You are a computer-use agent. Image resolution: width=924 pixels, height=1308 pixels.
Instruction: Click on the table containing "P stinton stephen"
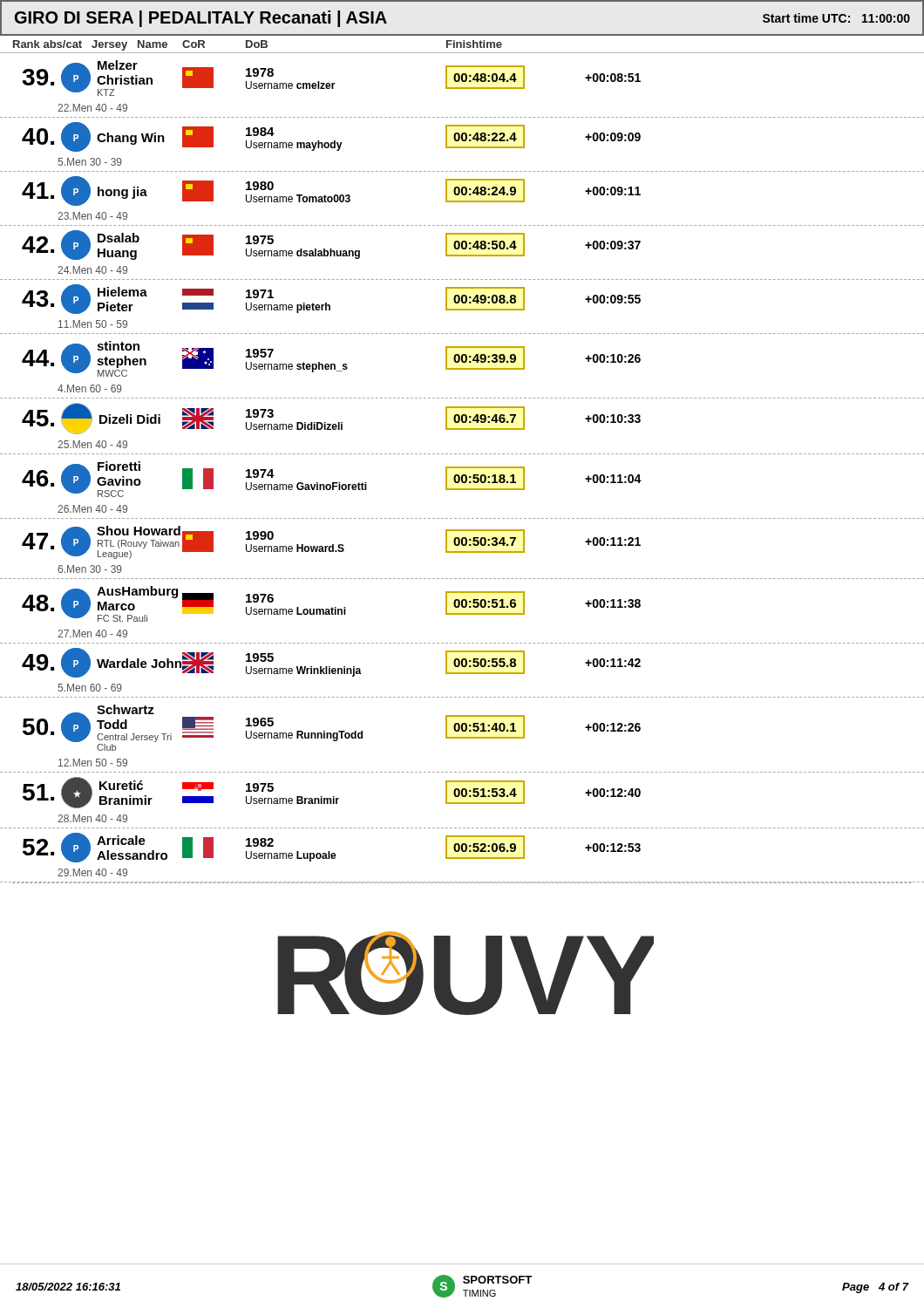pyautogui.click(x=462, y=366)
